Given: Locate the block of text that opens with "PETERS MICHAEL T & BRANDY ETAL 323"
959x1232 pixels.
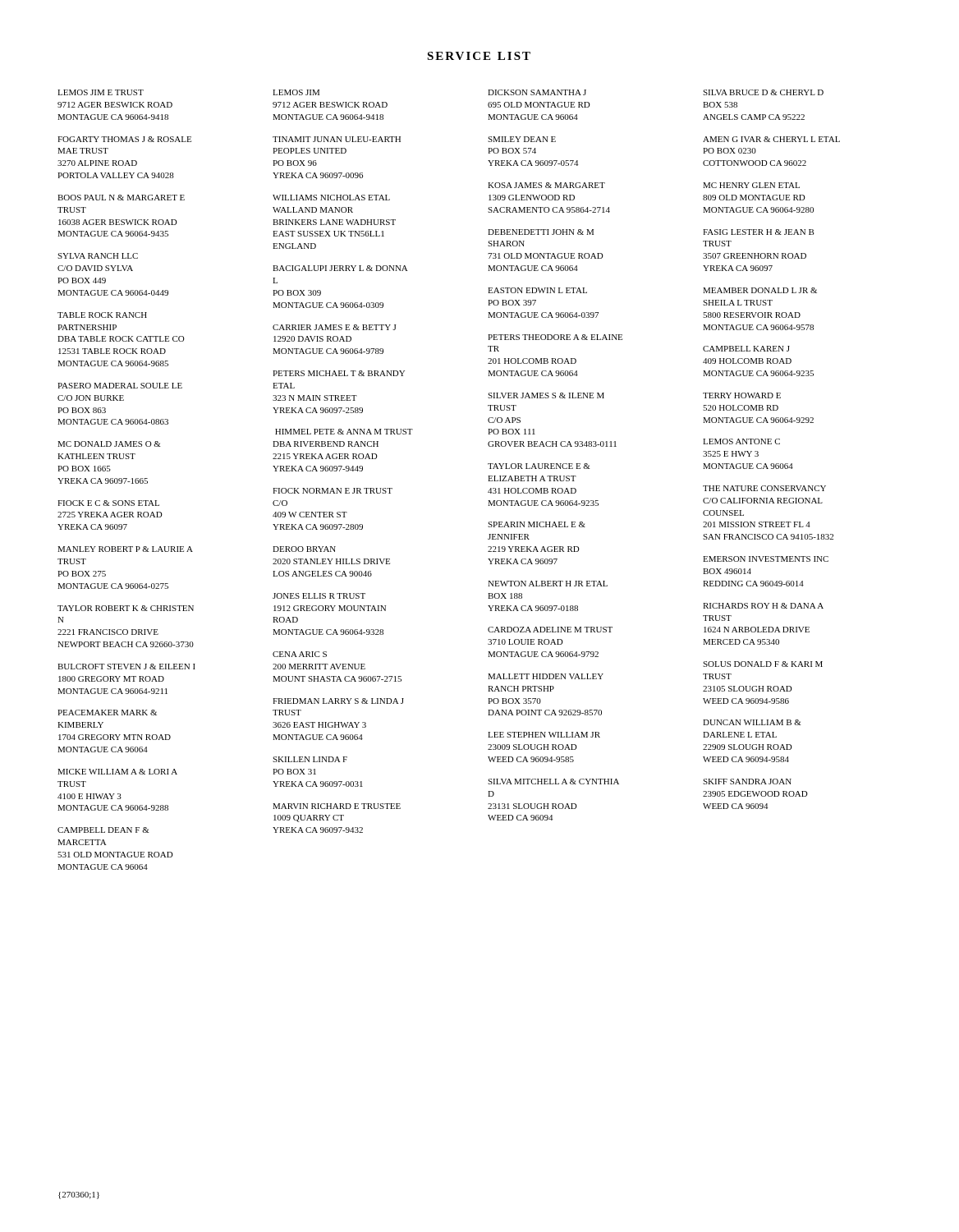Looking at the screenshot, I should (x=339, y=391).
